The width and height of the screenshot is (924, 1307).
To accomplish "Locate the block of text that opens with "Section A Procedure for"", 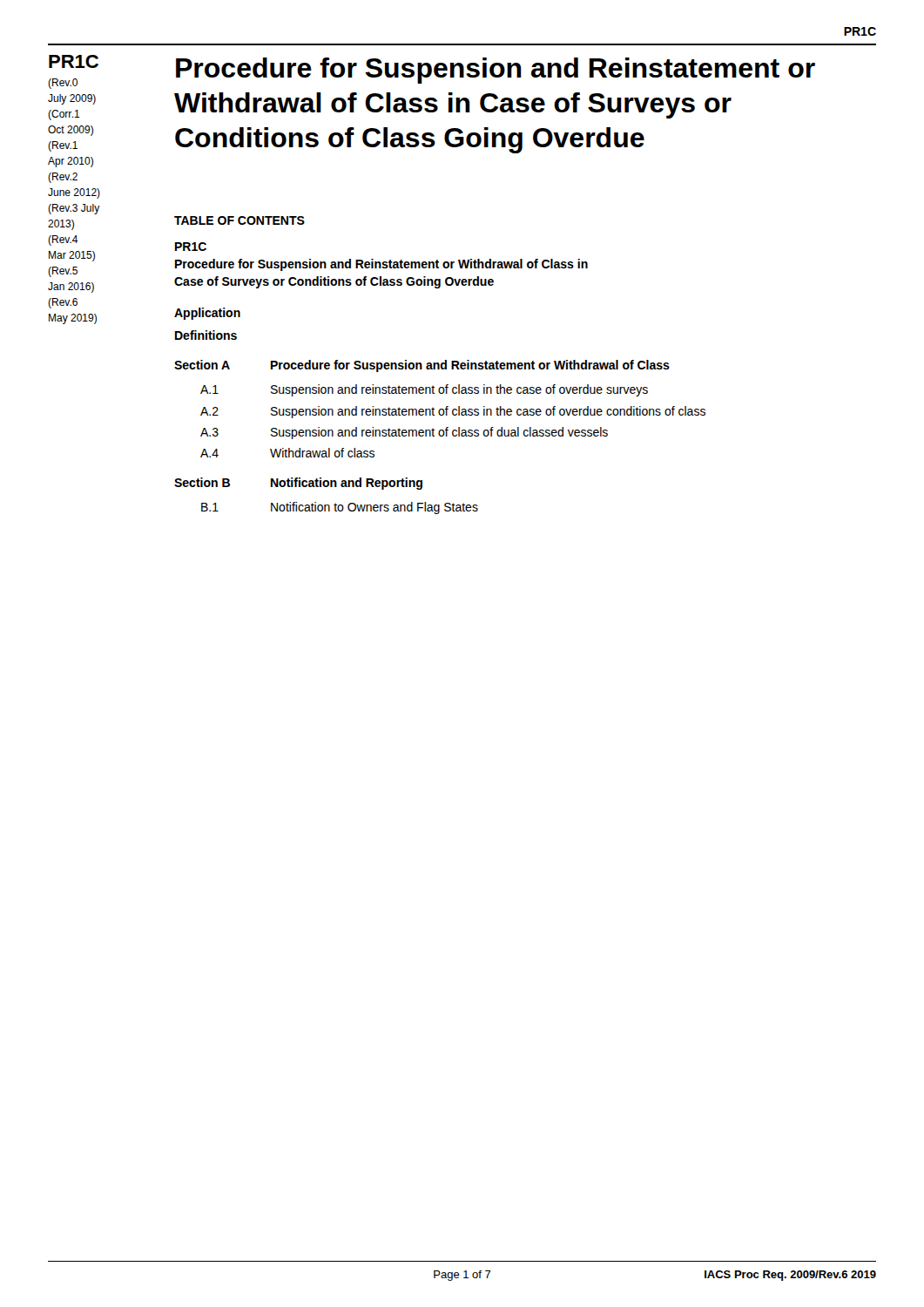I will (525, 366).
